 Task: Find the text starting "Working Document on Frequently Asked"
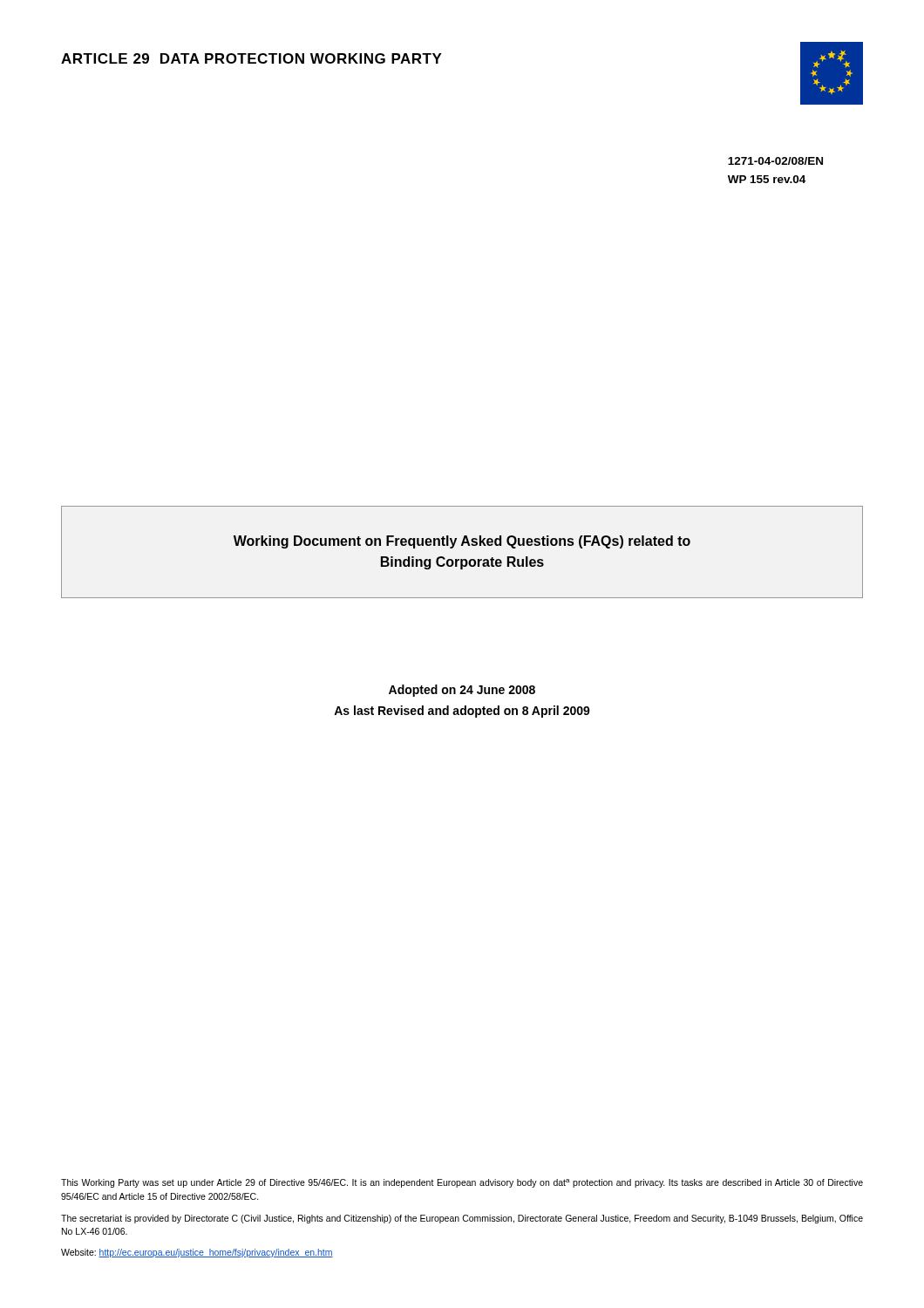(x=462, y=552)
